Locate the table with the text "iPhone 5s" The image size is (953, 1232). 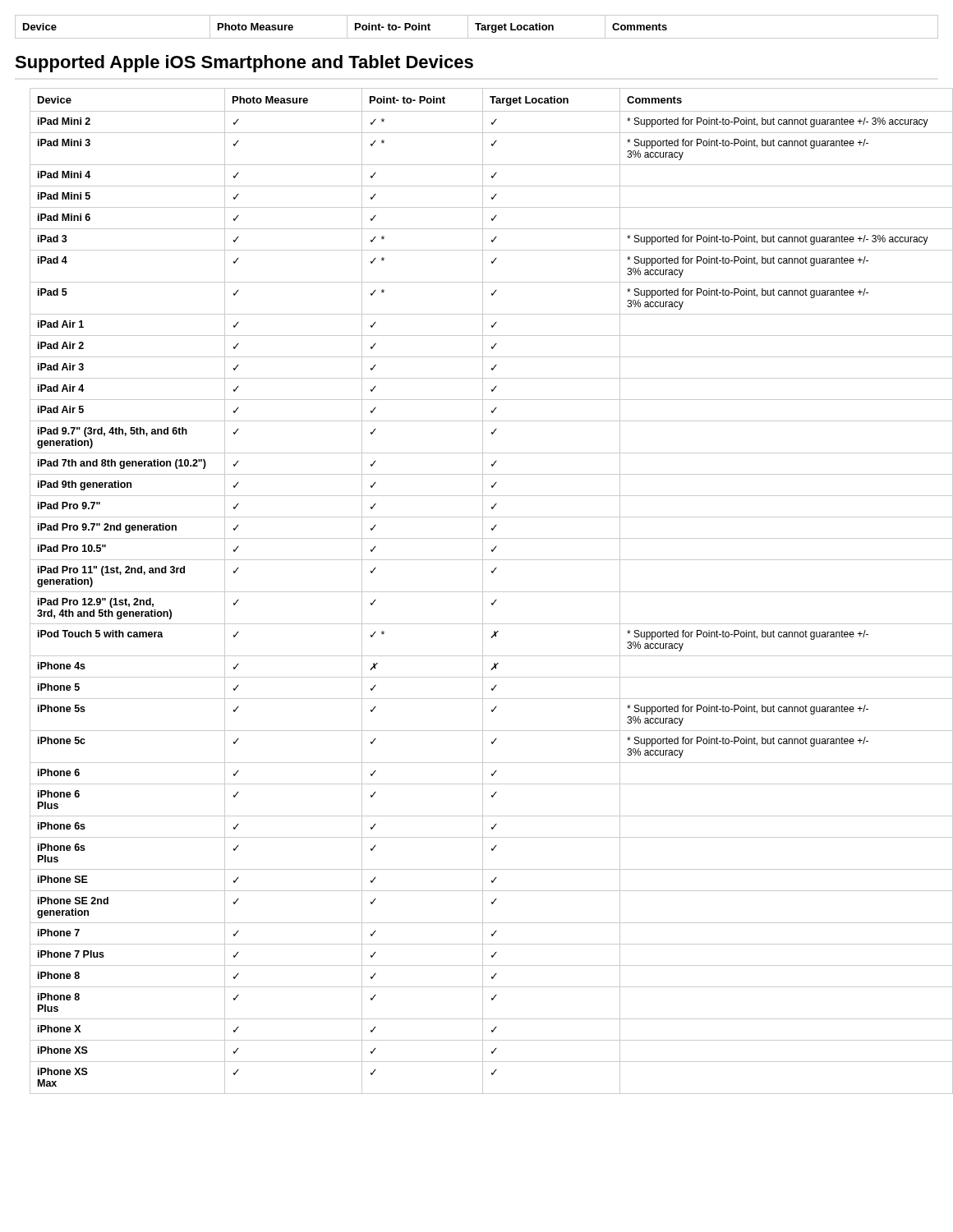click(x=476, y=591)
